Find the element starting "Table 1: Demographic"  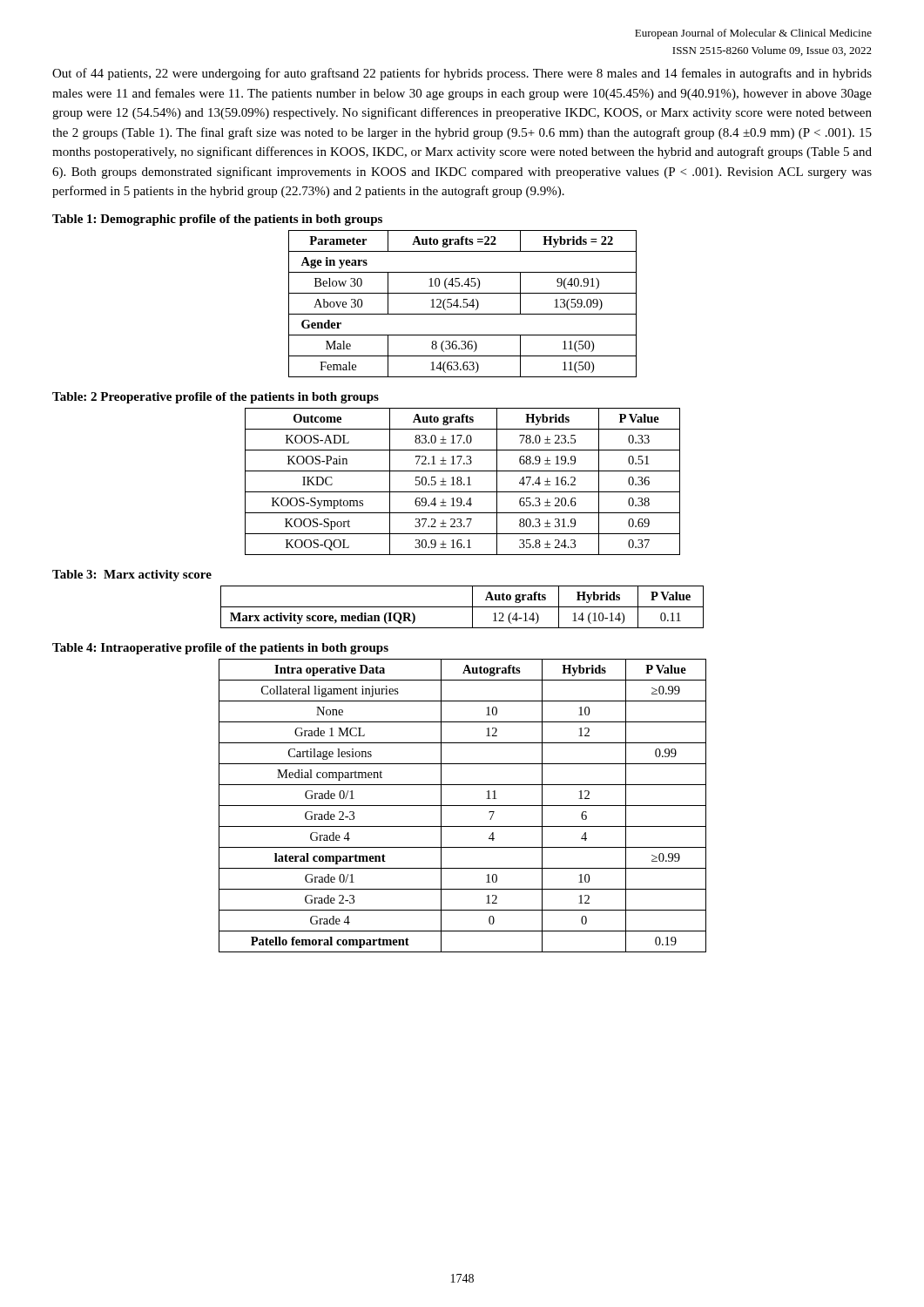click(217, 218)
